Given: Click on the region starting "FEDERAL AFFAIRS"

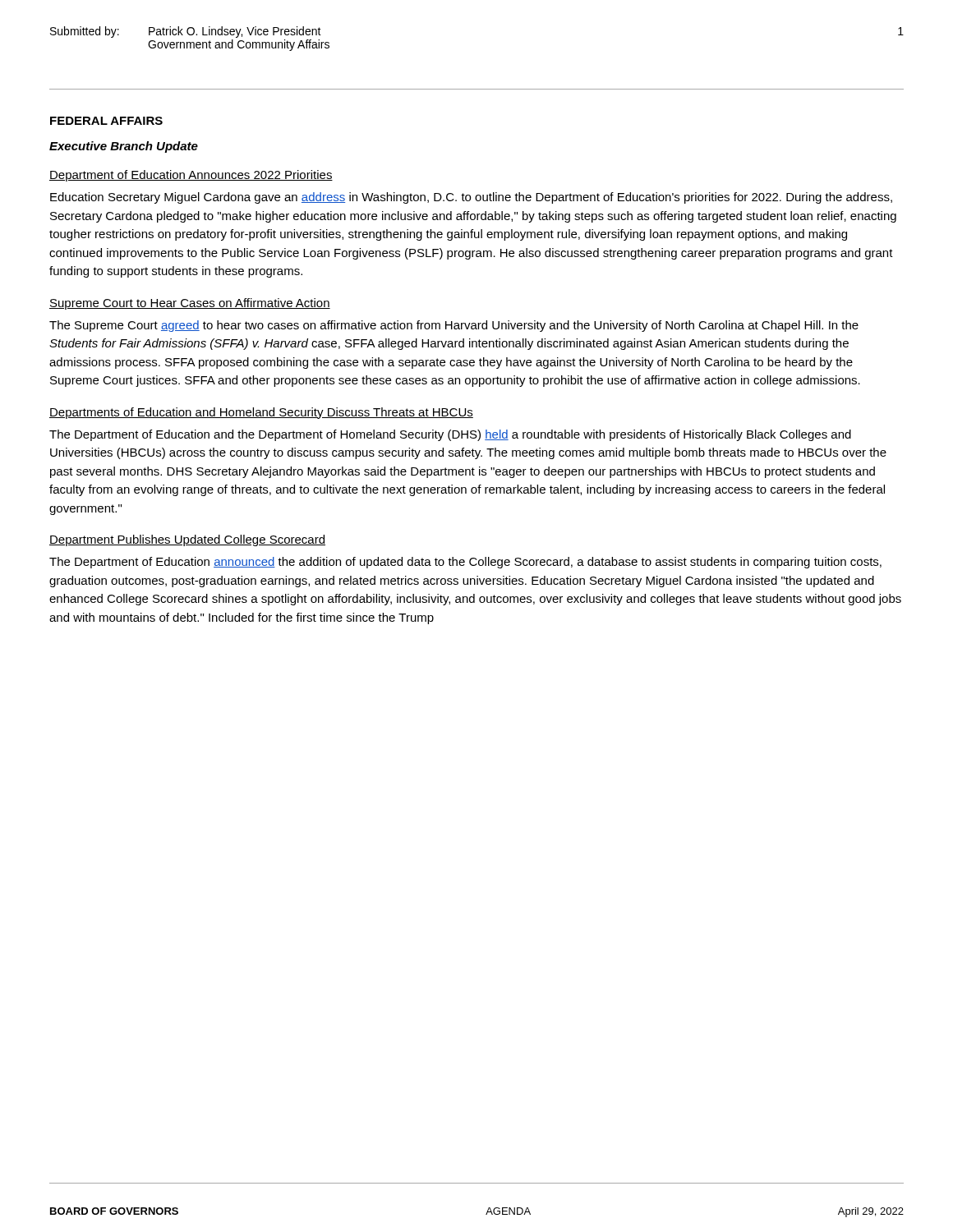Looking at the screenshot, I should [x=106, y=120].
